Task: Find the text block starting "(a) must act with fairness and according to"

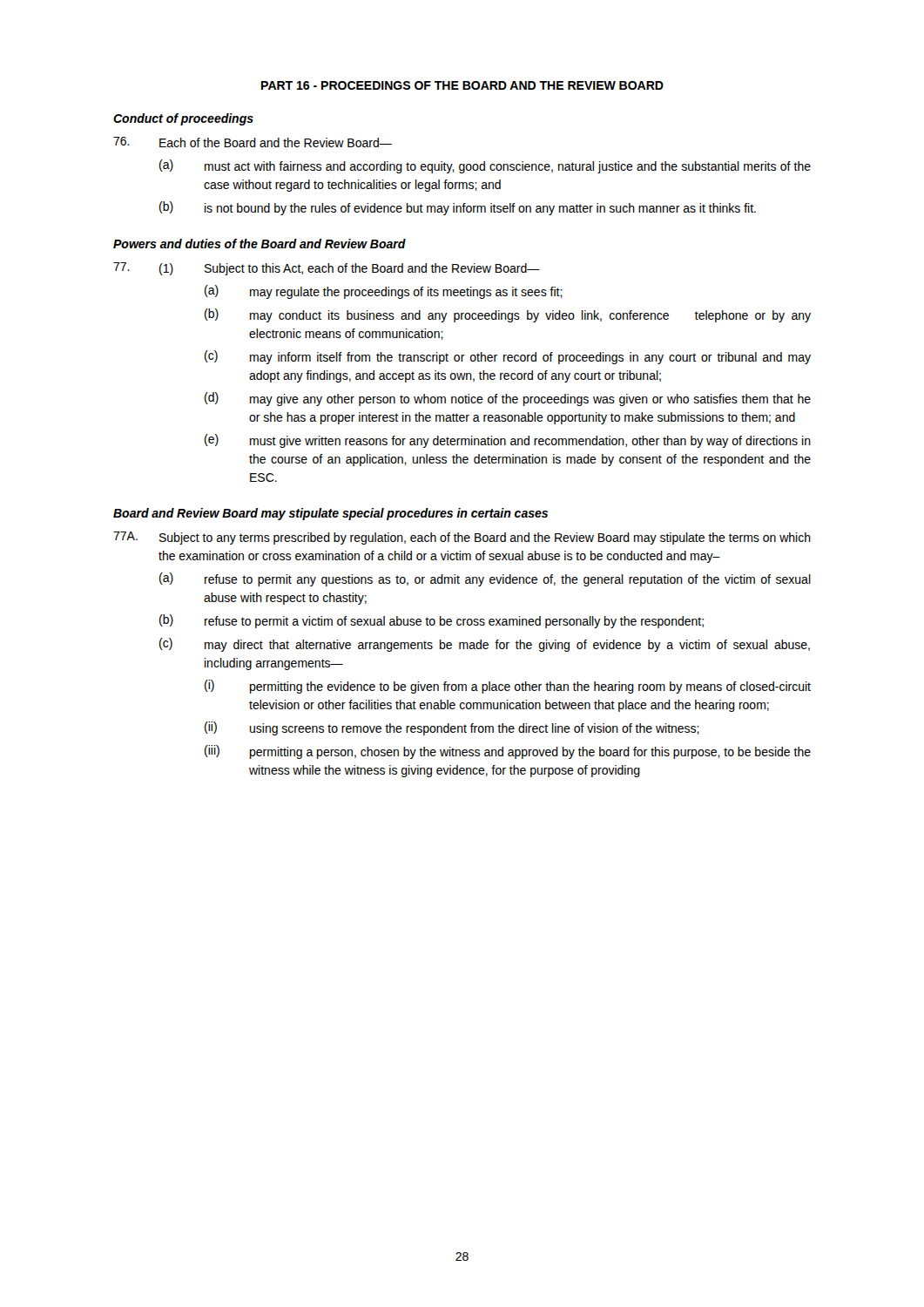Action: coord(485,176)
